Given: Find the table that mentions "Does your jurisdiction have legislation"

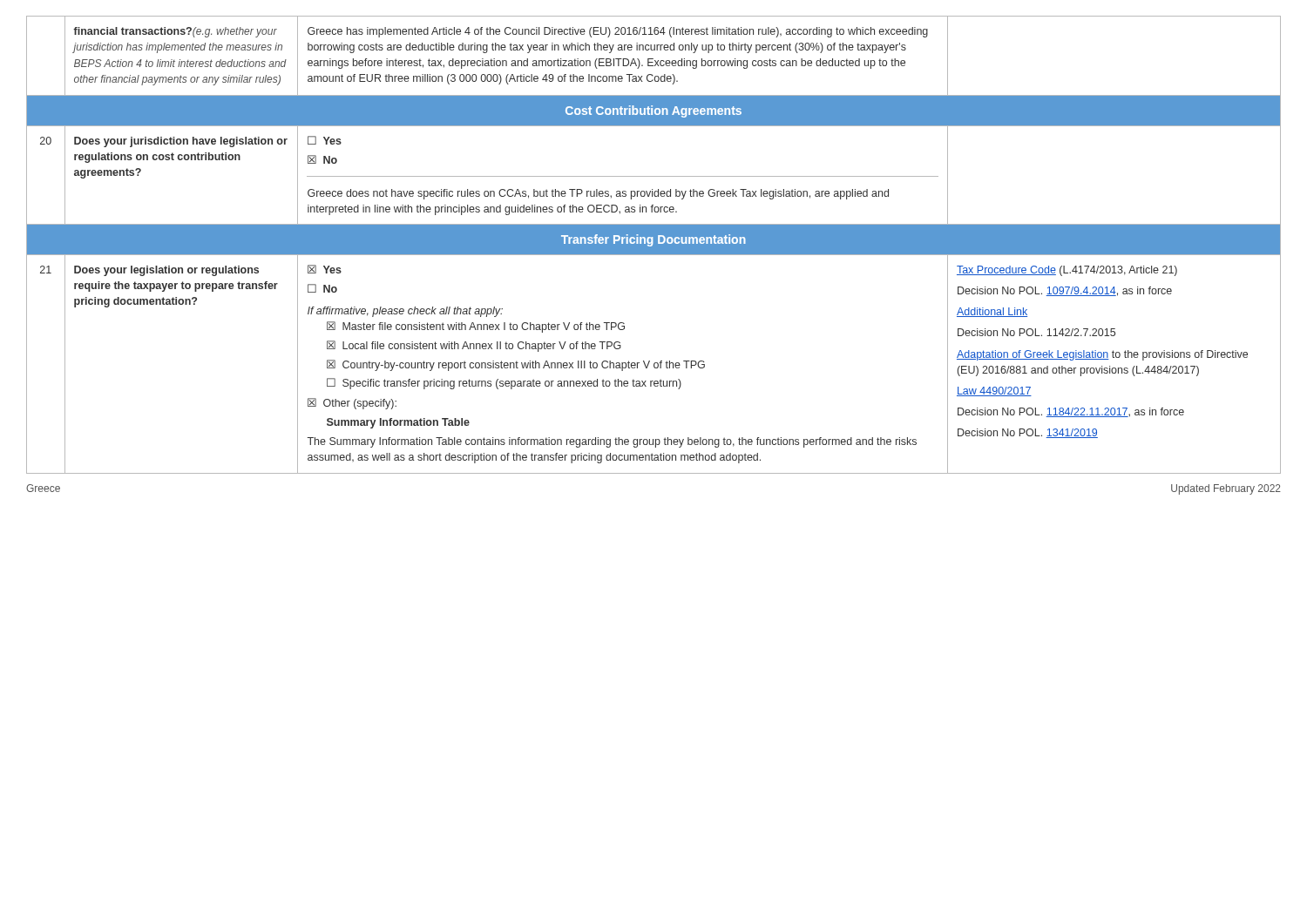Looking at the screenshot, I should point(654,245).
